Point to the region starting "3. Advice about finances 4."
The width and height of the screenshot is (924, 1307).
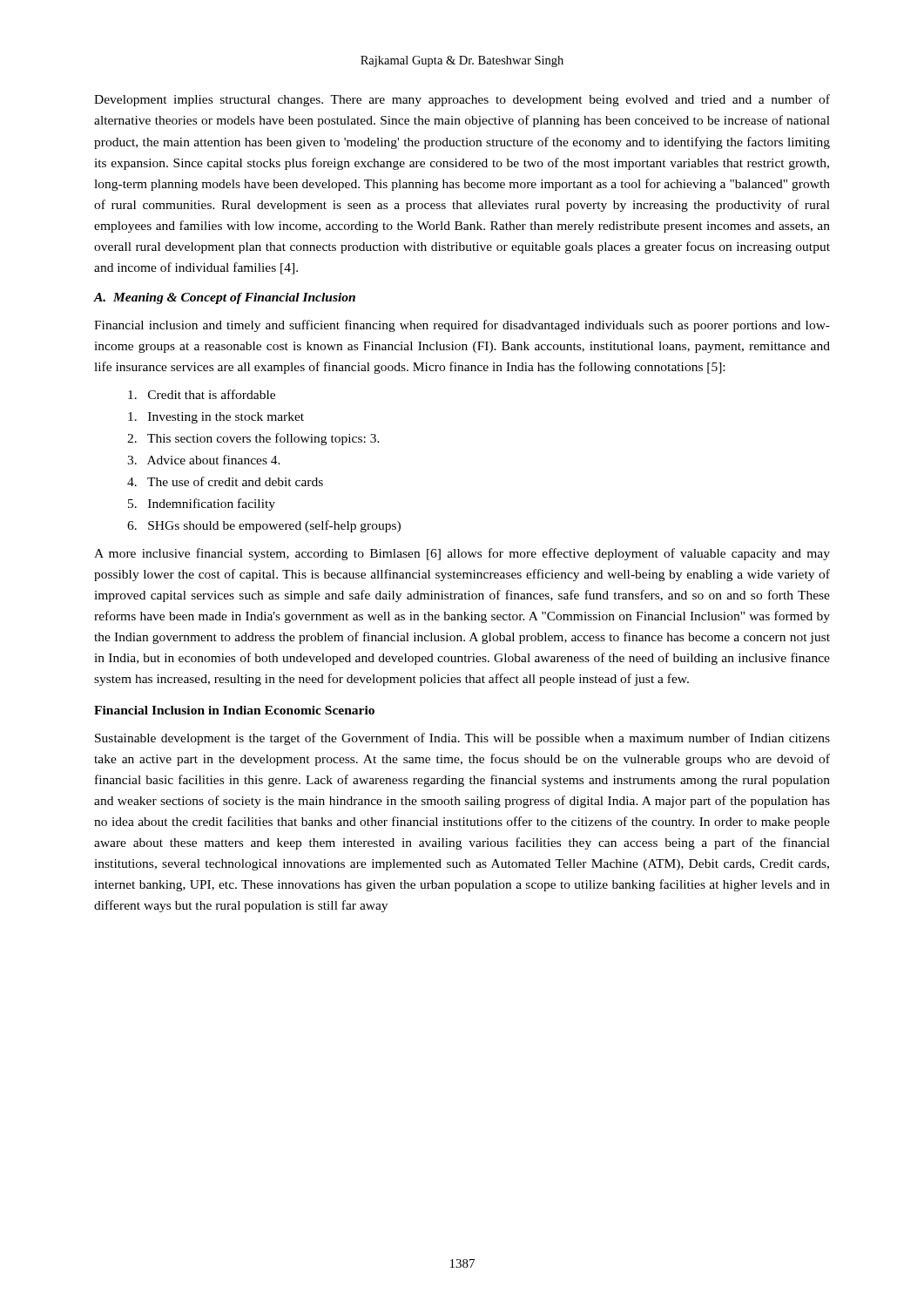coord(204,459)
